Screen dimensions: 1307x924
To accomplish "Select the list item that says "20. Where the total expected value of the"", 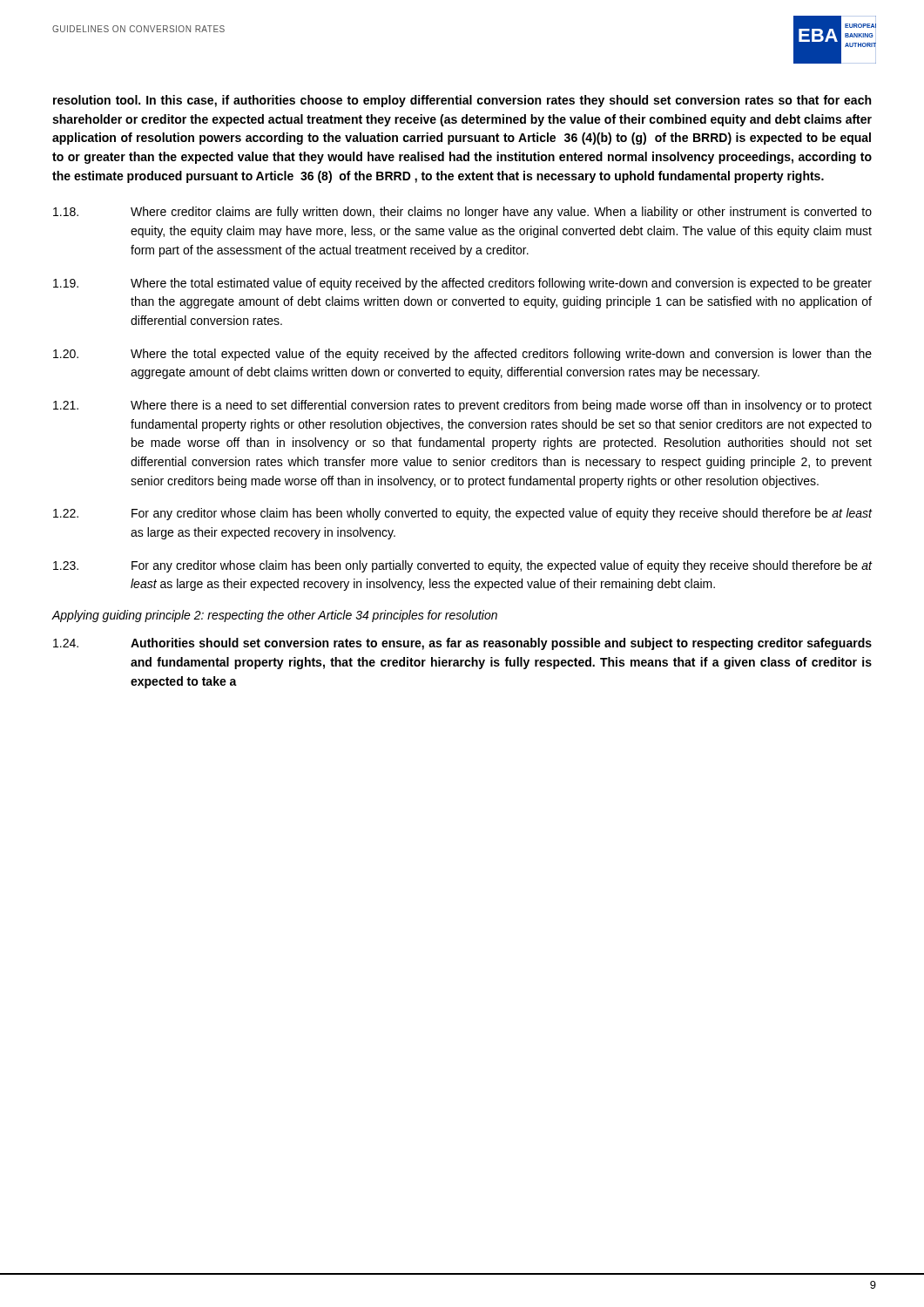I will pos(462,364).
